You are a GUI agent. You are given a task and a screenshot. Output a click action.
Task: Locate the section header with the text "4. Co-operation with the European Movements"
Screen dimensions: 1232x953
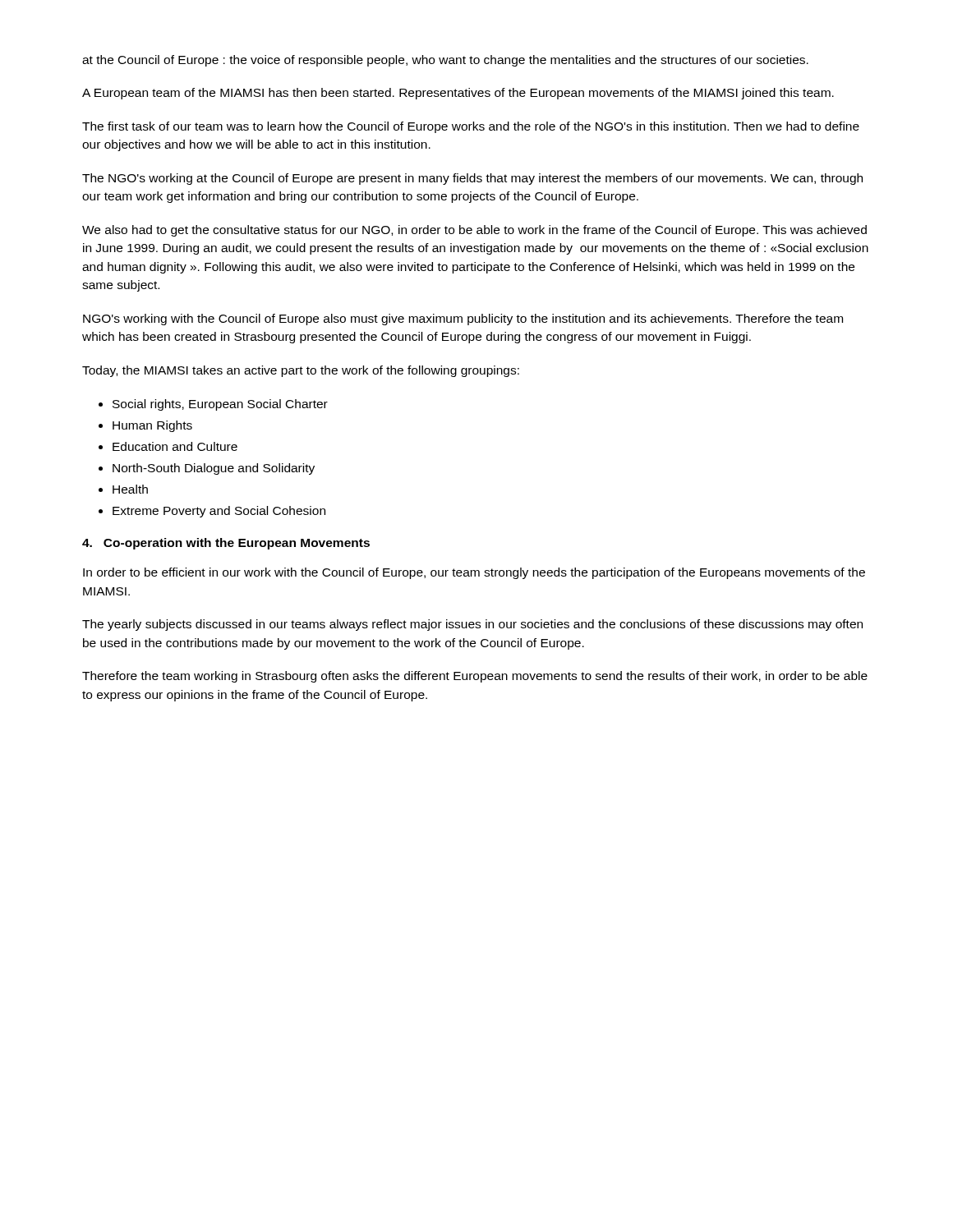(226, 543)
